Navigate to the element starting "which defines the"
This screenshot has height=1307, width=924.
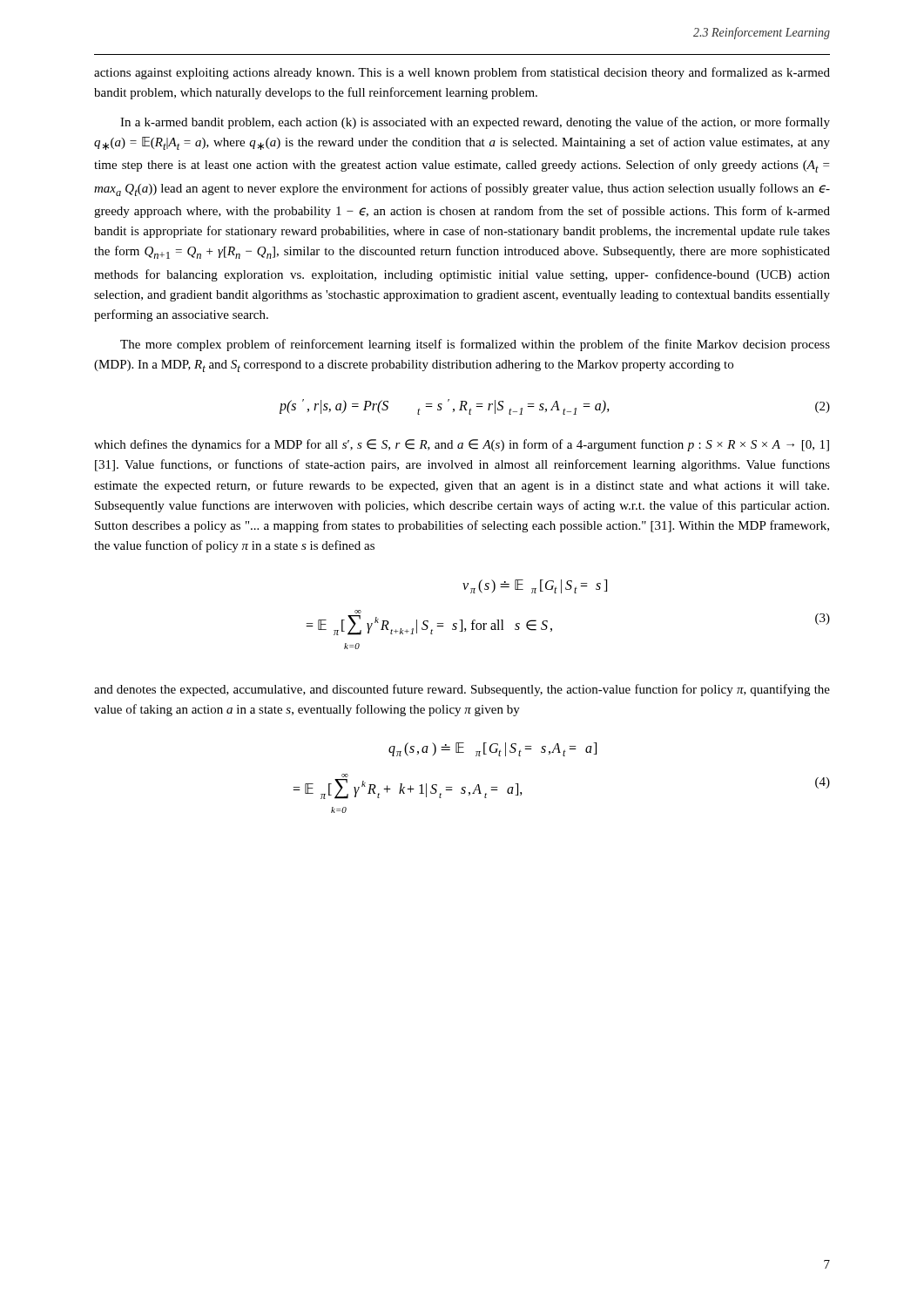click(462, 496)
